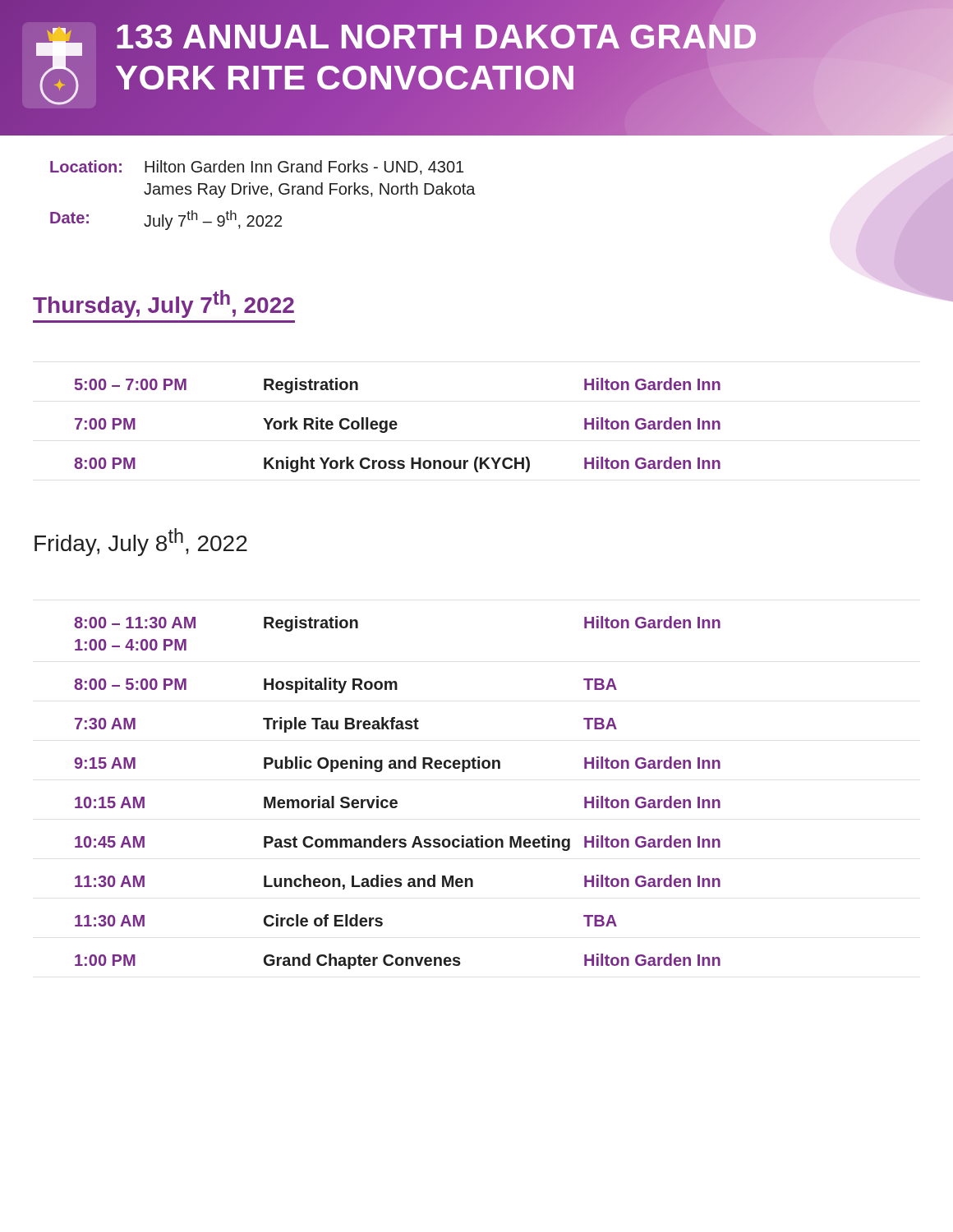Where is the passage that starts "9:15 AM Public"?
Screen dimensions: 1232x953
(x=431, y=763)
